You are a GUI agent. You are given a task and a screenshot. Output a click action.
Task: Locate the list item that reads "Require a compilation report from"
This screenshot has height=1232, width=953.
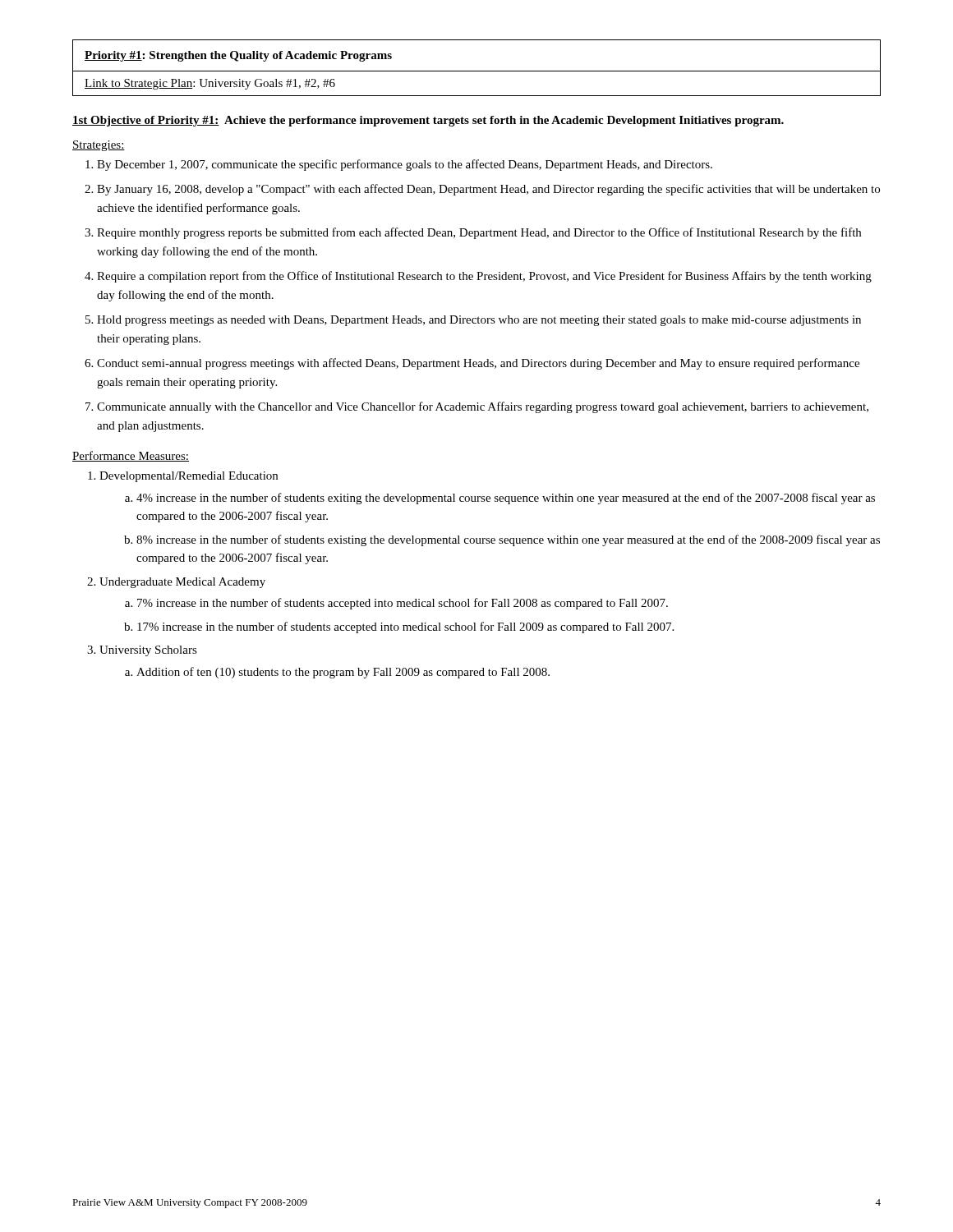click(x=484, y=285)
